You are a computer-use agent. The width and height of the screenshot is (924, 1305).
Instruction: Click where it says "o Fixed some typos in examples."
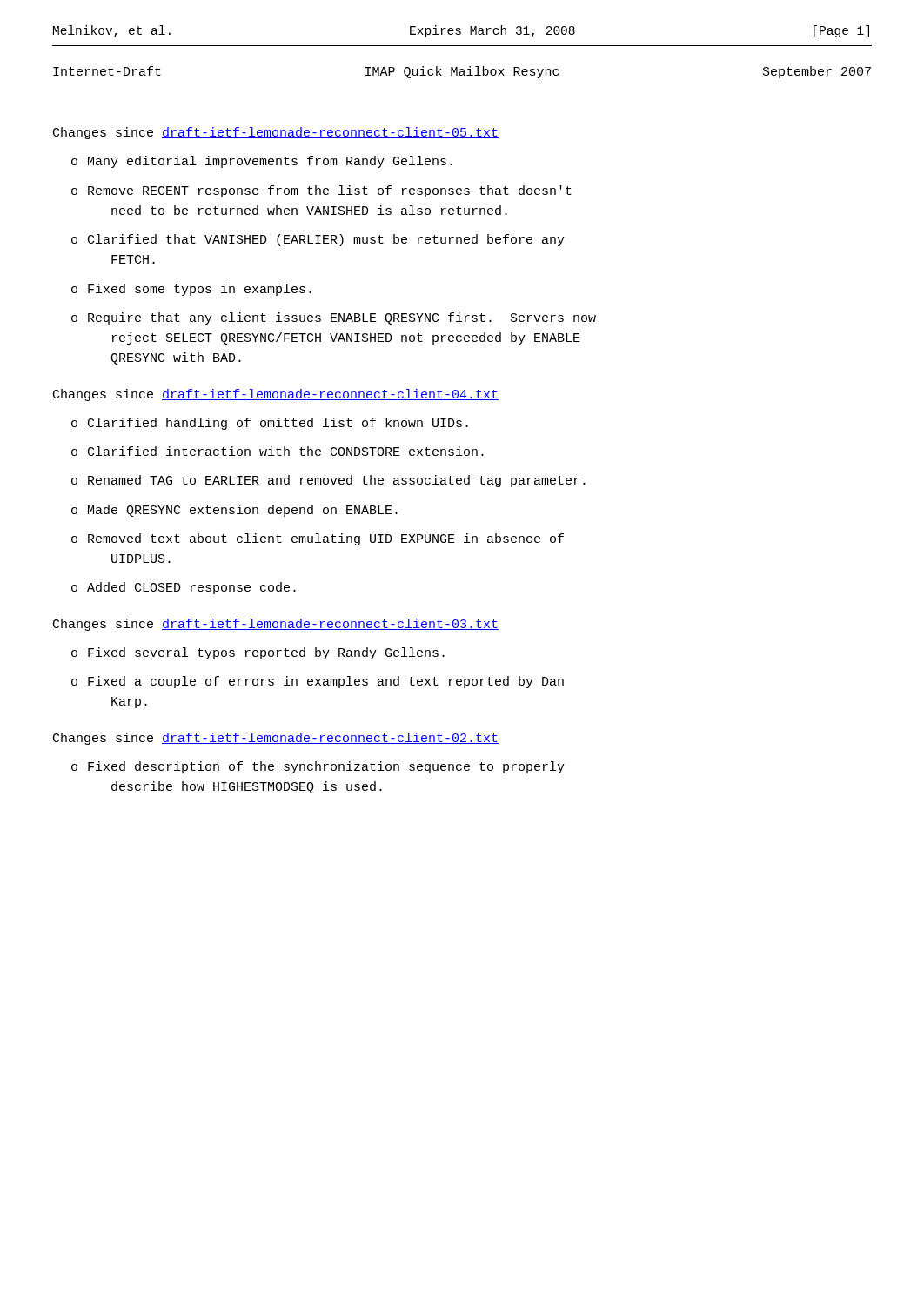[x=191, y=290]
